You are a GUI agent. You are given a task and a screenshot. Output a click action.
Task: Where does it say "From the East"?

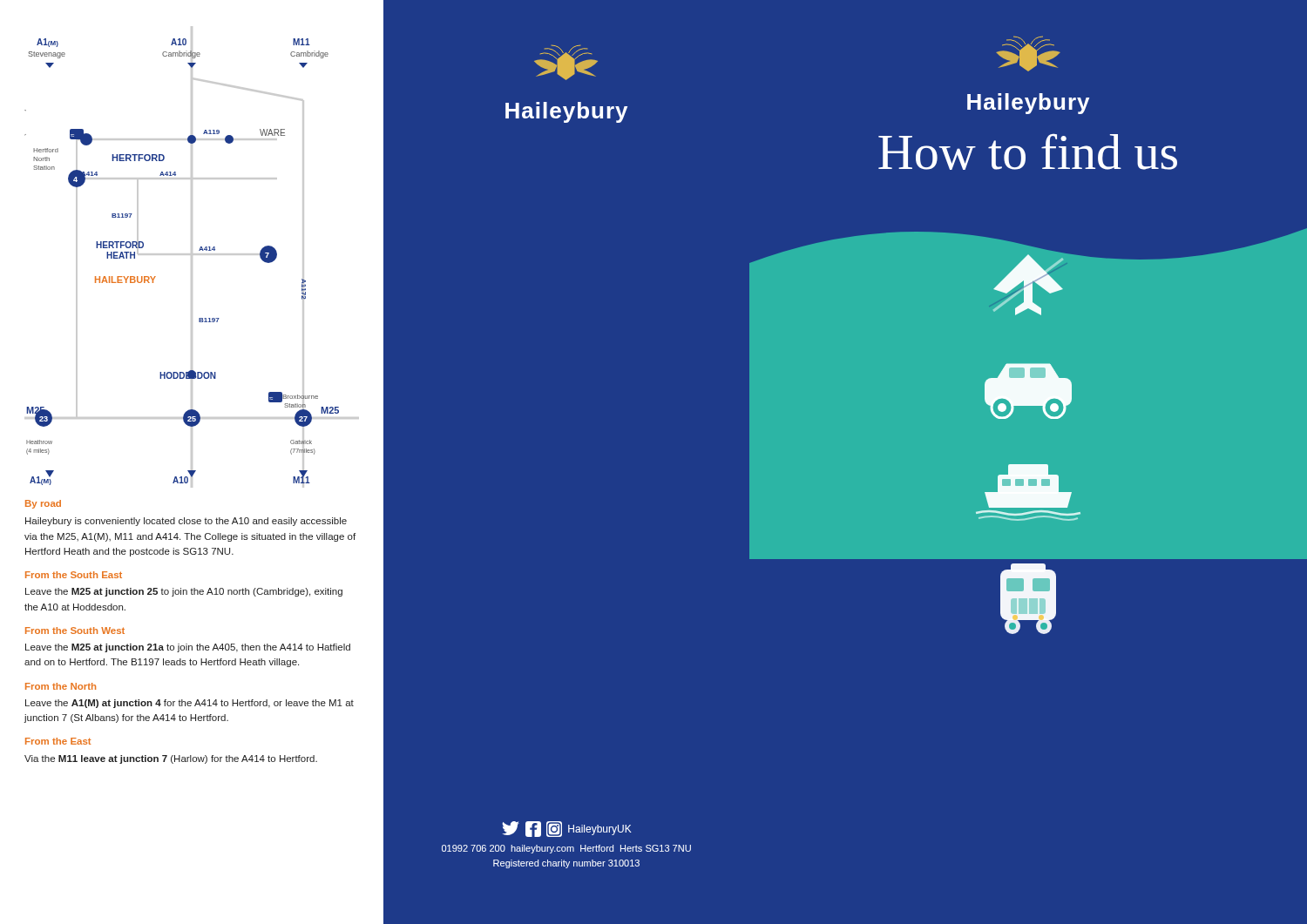[58, 741]
